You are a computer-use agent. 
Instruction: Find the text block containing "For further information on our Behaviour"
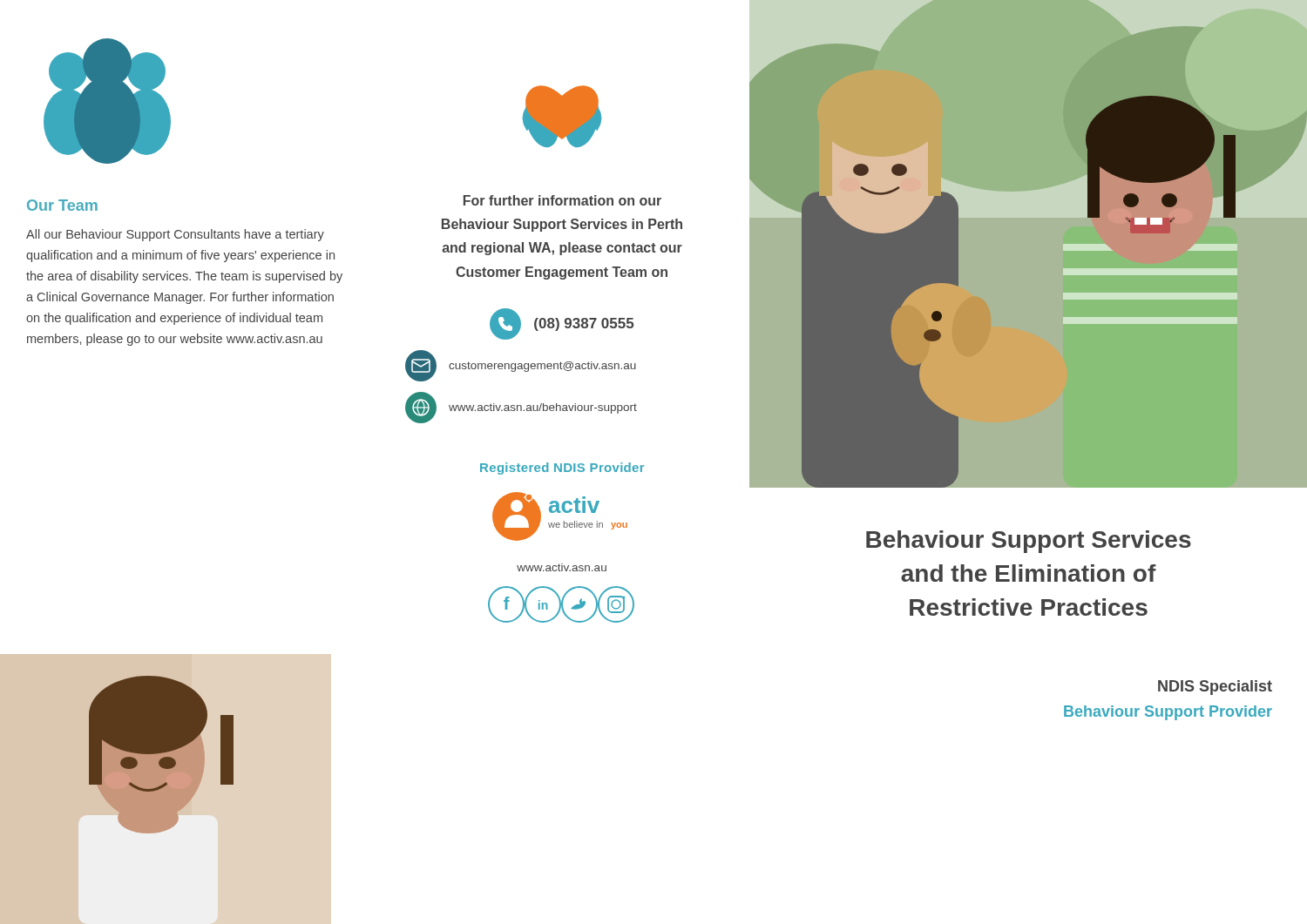[562, 236]
